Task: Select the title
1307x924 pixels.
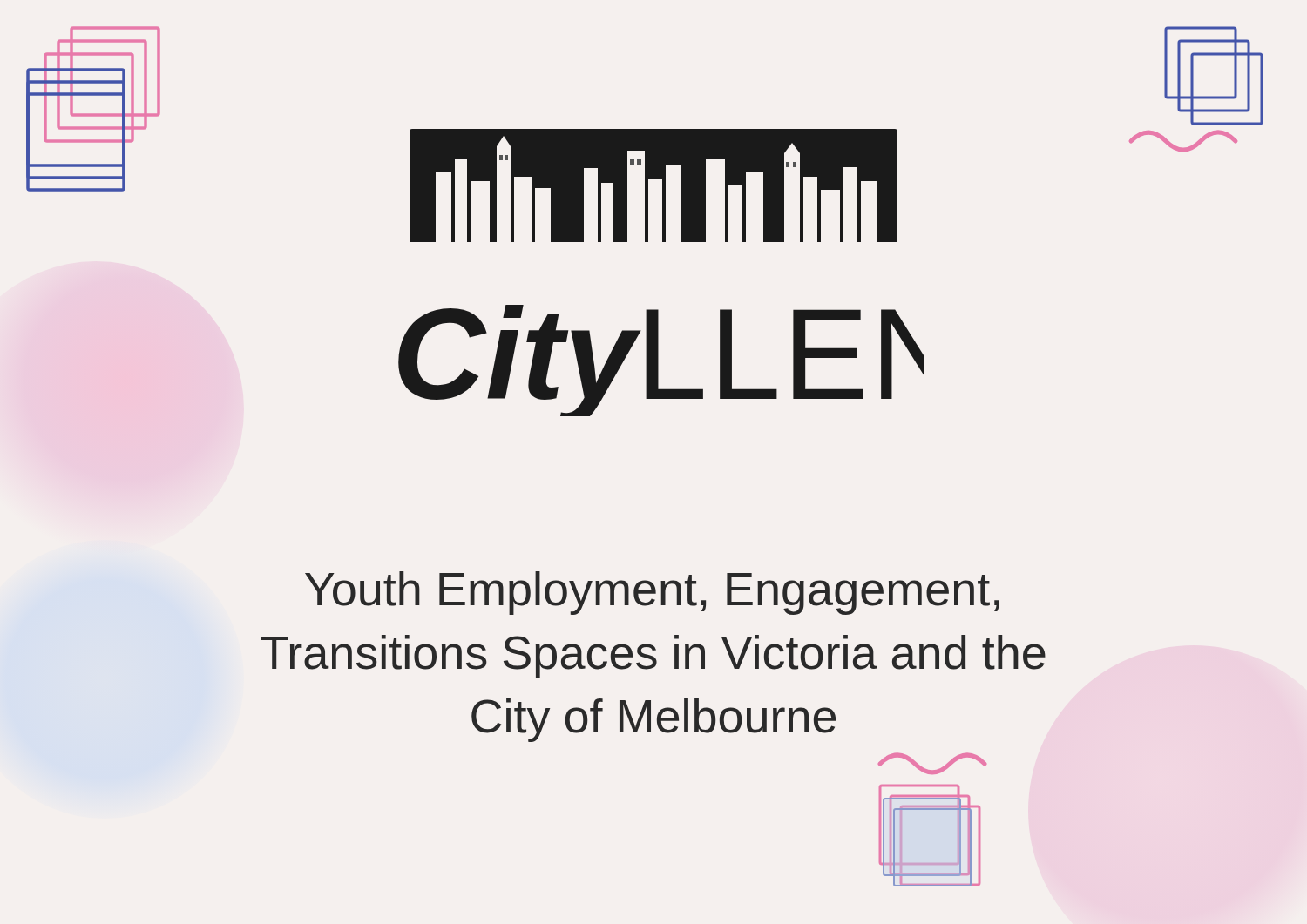Action: (654, 653)
